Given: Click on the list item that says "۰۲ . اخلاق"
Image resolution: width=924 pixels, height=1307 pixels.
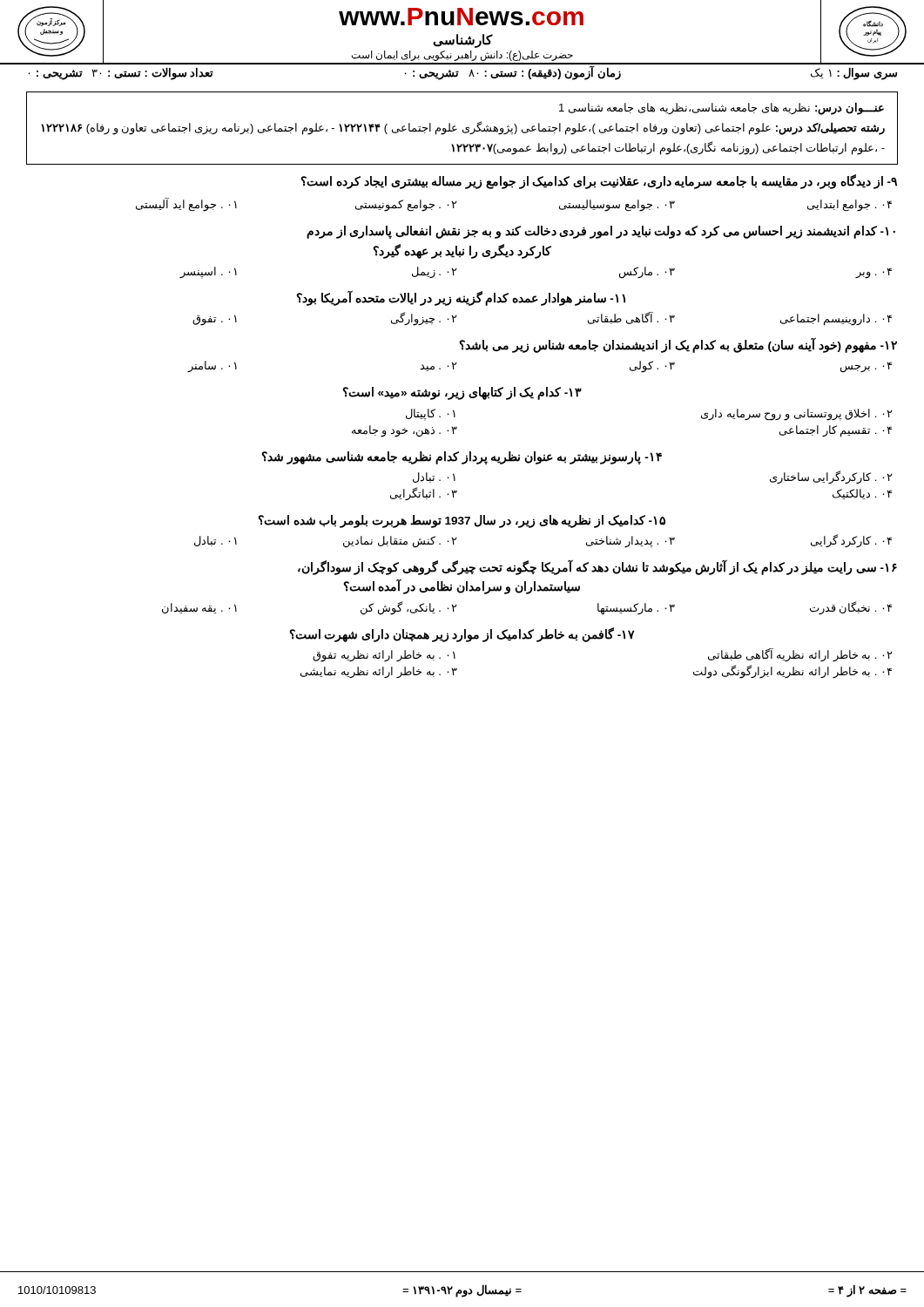Looking at the screenshot, I should tap(462, 413).
